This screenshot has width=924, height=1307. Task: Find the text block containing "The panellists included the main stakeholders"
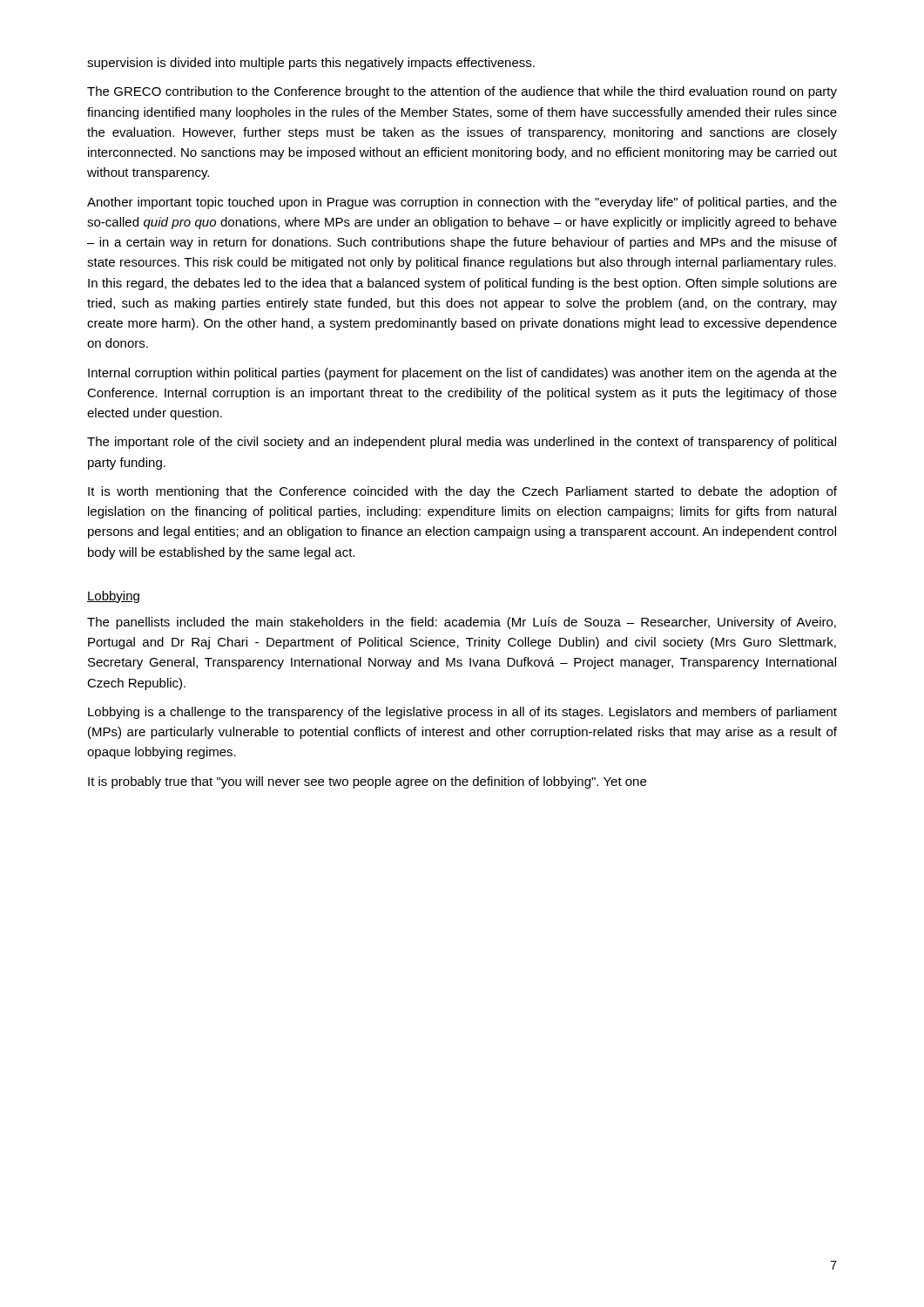coord(462,701)
